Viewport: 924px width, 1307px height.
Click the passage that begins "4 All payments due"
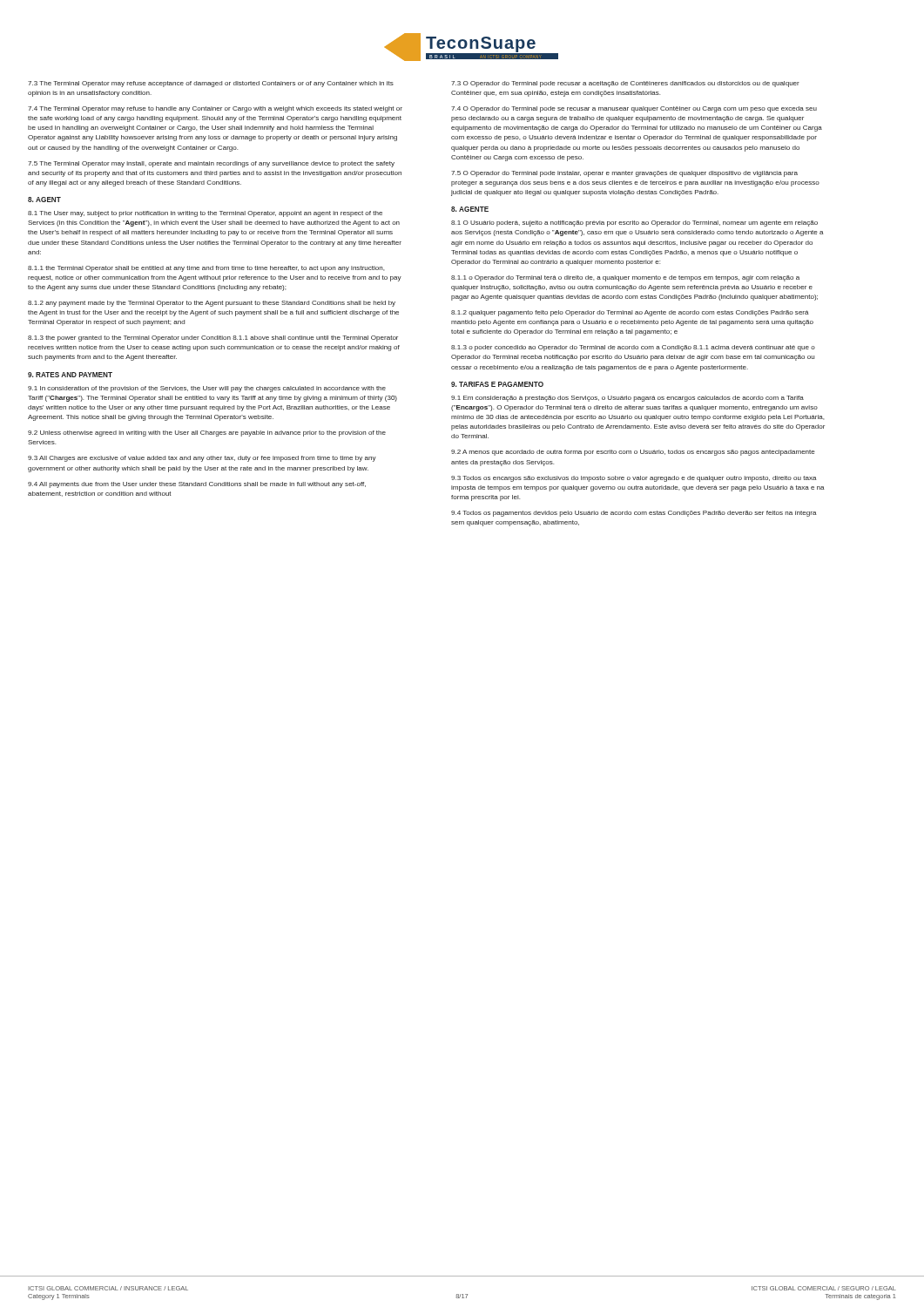click(x=215, y=489)
